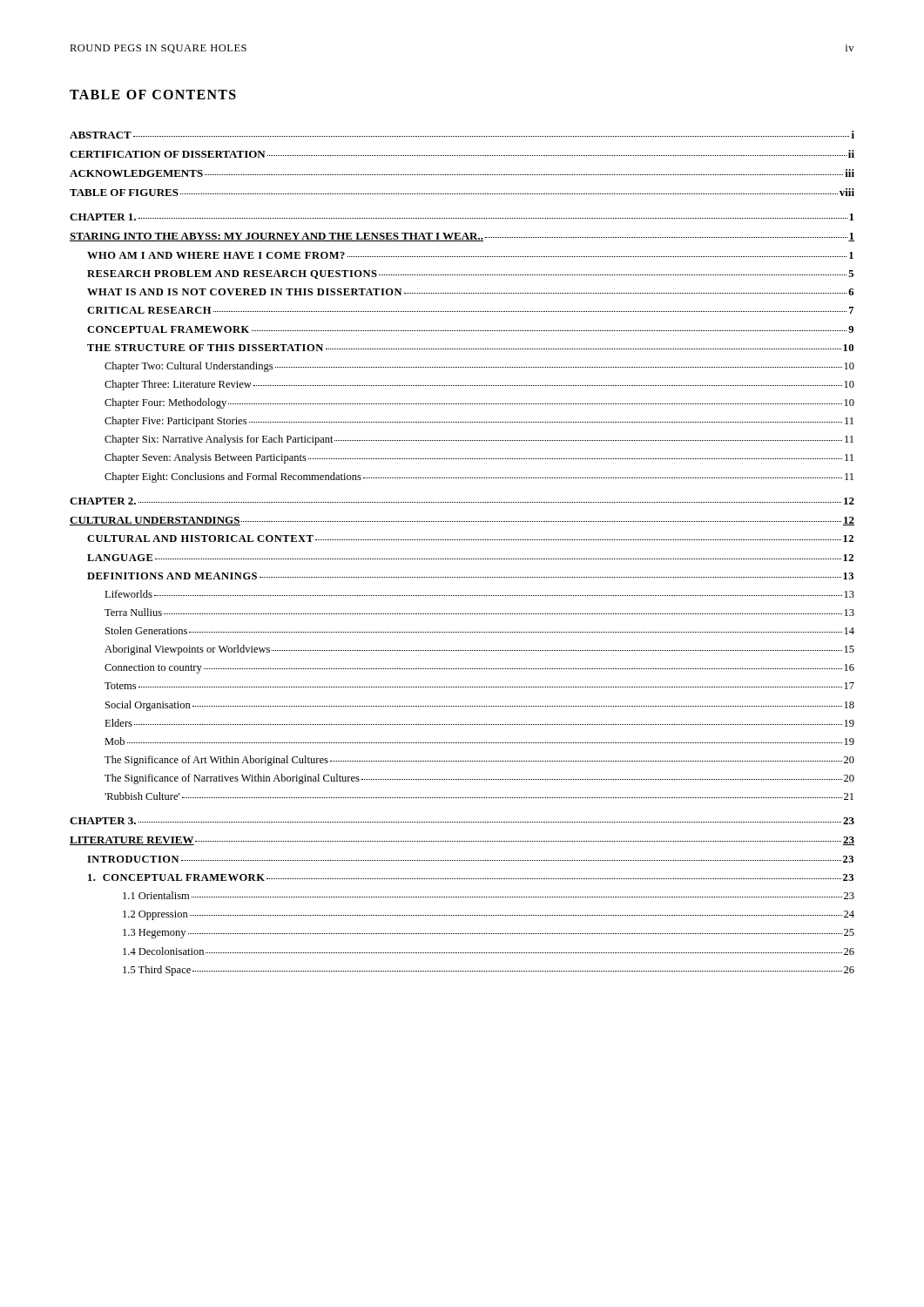Locate the list item with the text "CULTURAL AND HISTORICAL CONTEXT 12"
Screen dimensions: 1307x924
tap(471, 539)
